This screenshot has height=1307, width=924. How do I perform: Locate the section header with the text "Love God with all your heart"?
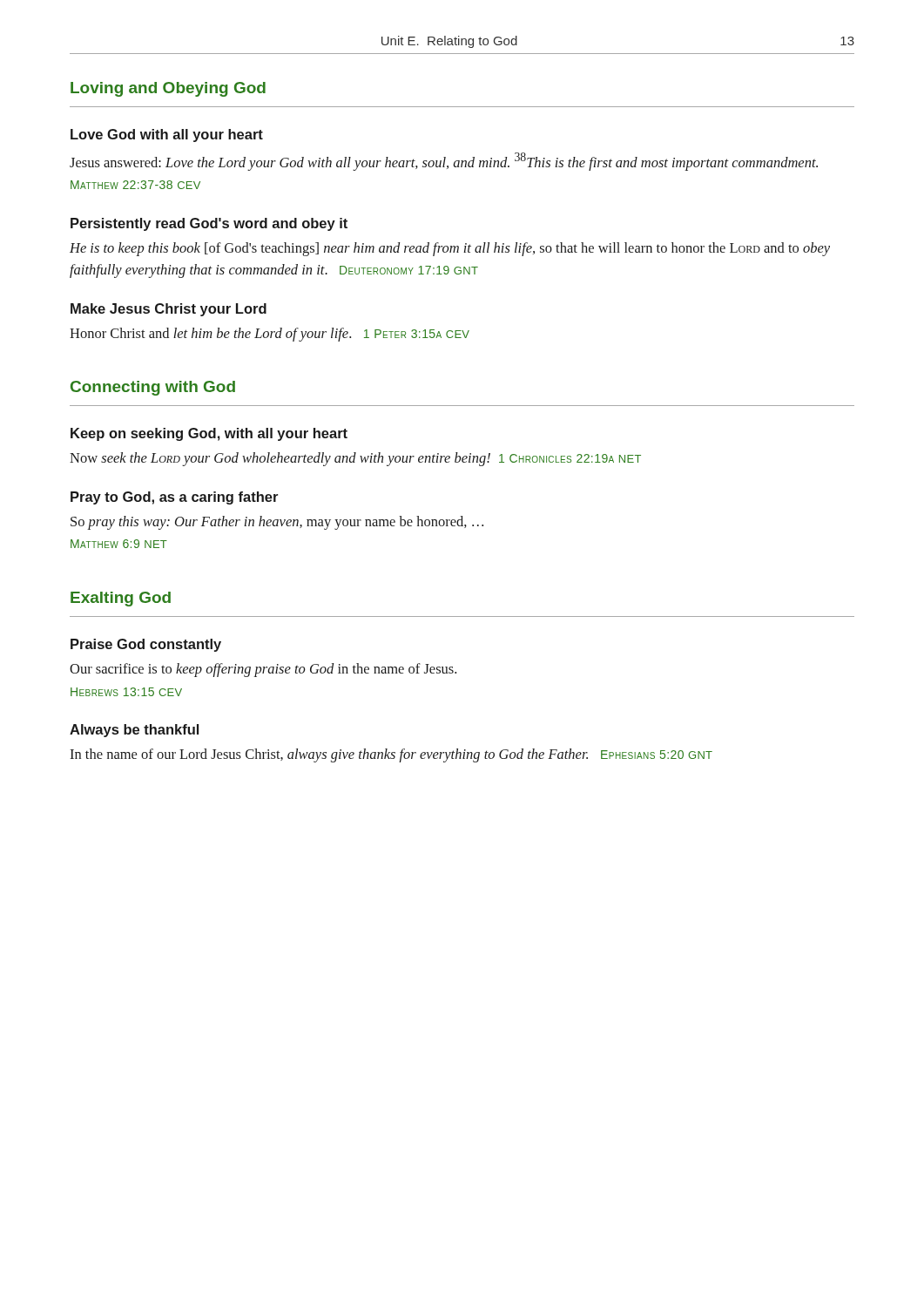pyautogui.click(x=166, y=134)
